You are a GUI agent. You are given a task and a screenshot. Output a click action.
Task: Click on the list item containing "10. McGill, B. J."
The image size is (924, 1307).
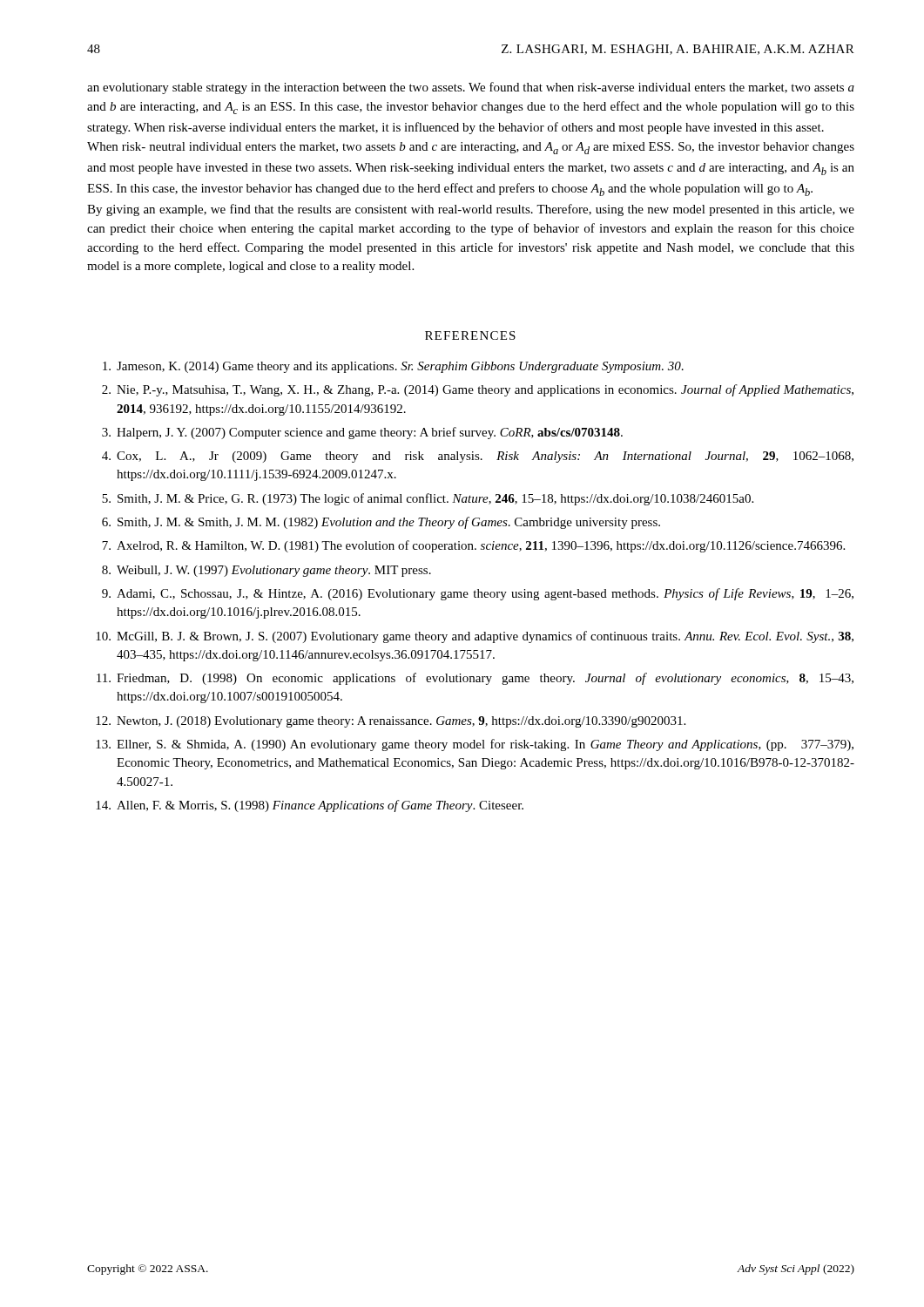pyautogui.click(x=471, y=646)
